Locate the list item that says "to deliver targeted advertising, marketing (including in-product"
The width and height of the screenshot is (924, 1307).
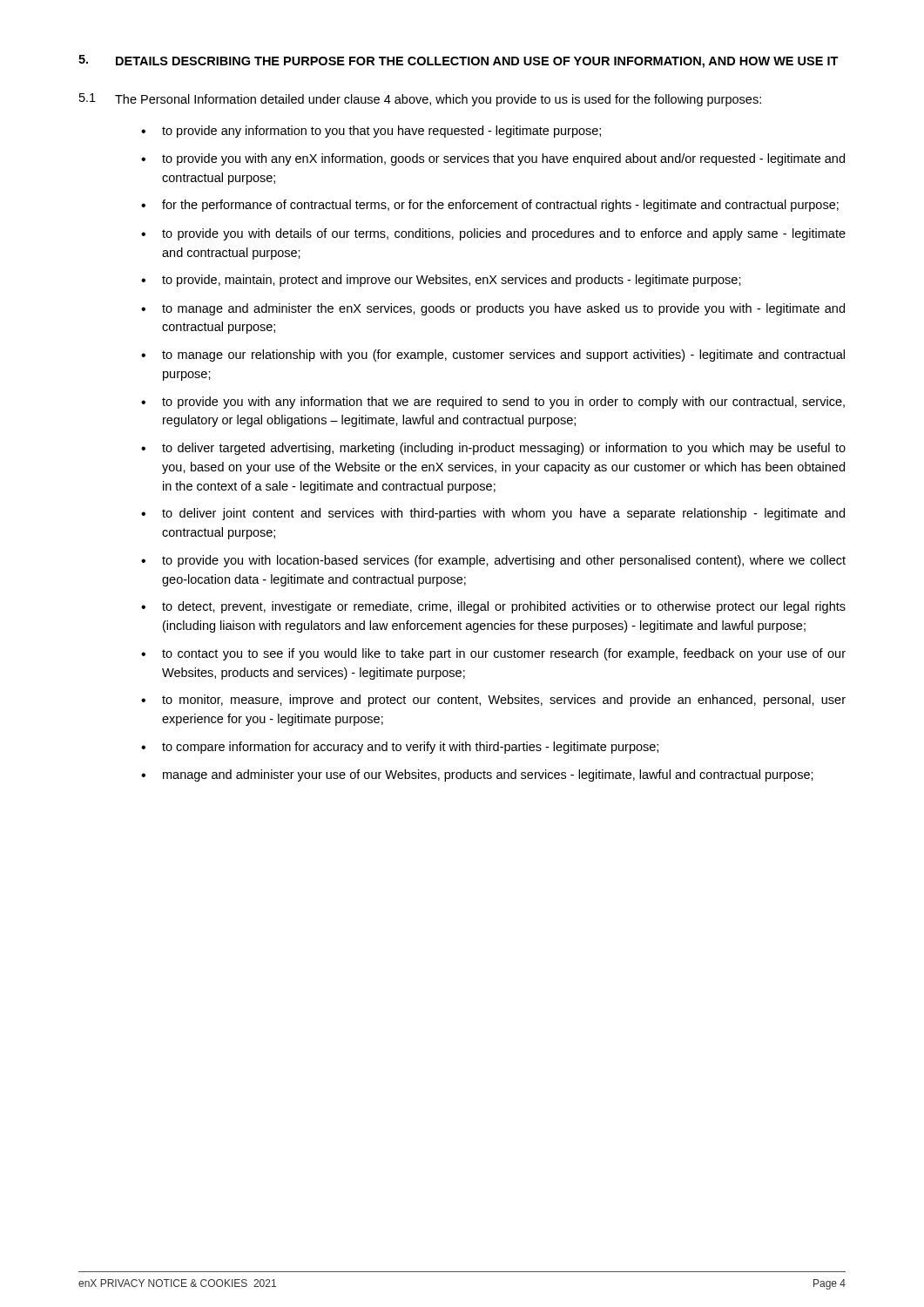tap(504, 467)
